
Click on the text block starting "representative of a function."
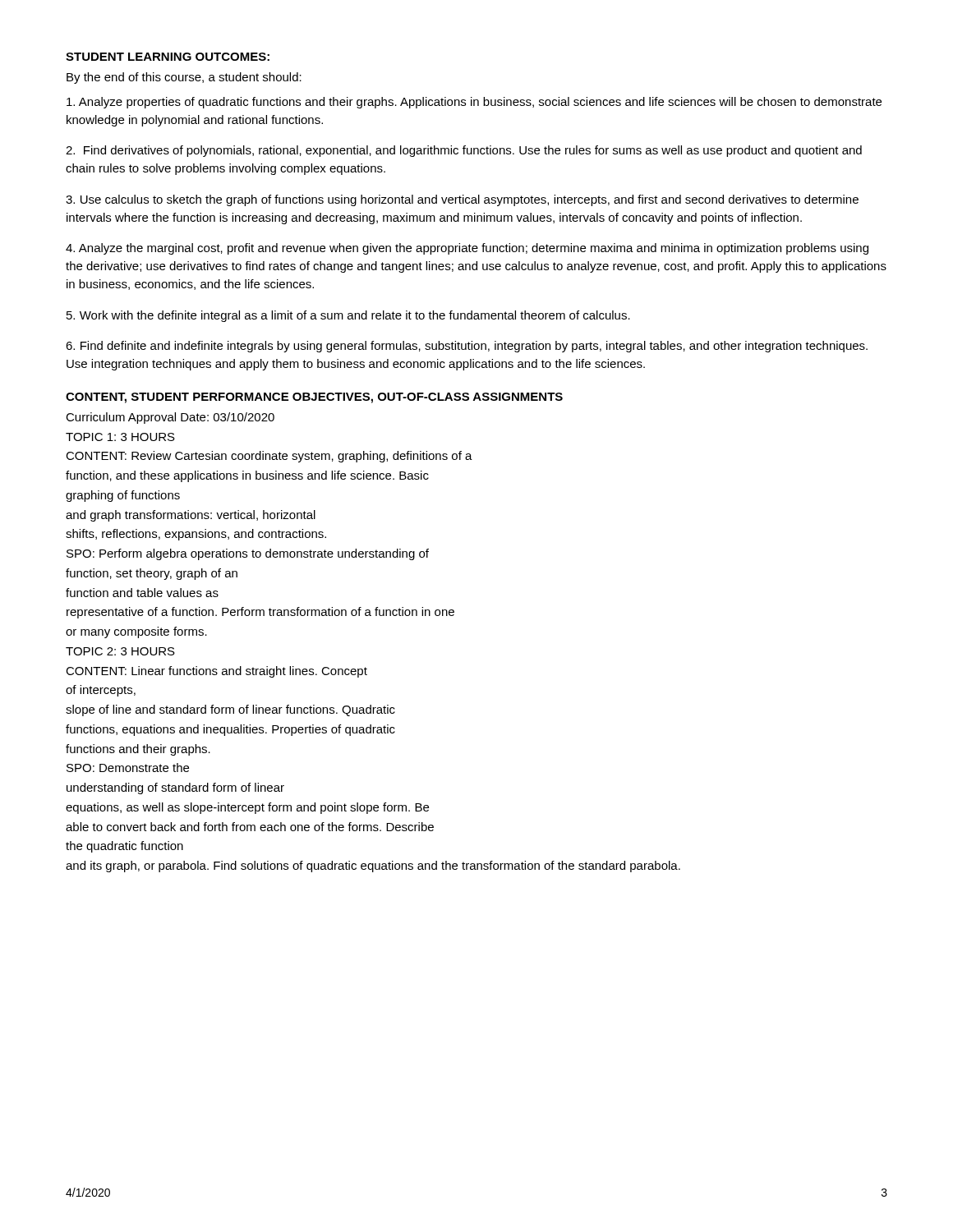point(260,612)
